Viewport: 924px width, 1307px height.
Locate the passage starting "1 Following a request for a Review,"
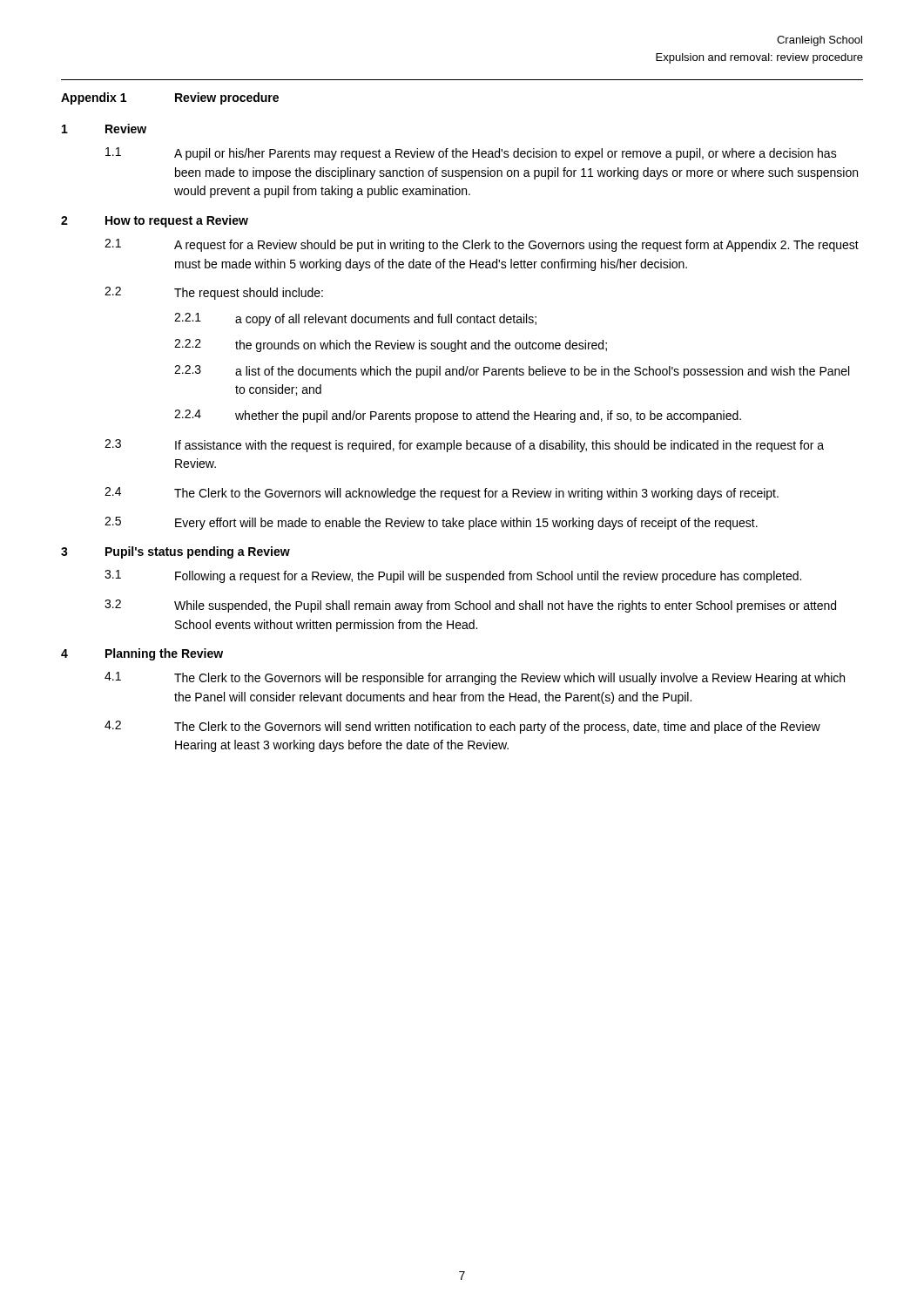462,577
